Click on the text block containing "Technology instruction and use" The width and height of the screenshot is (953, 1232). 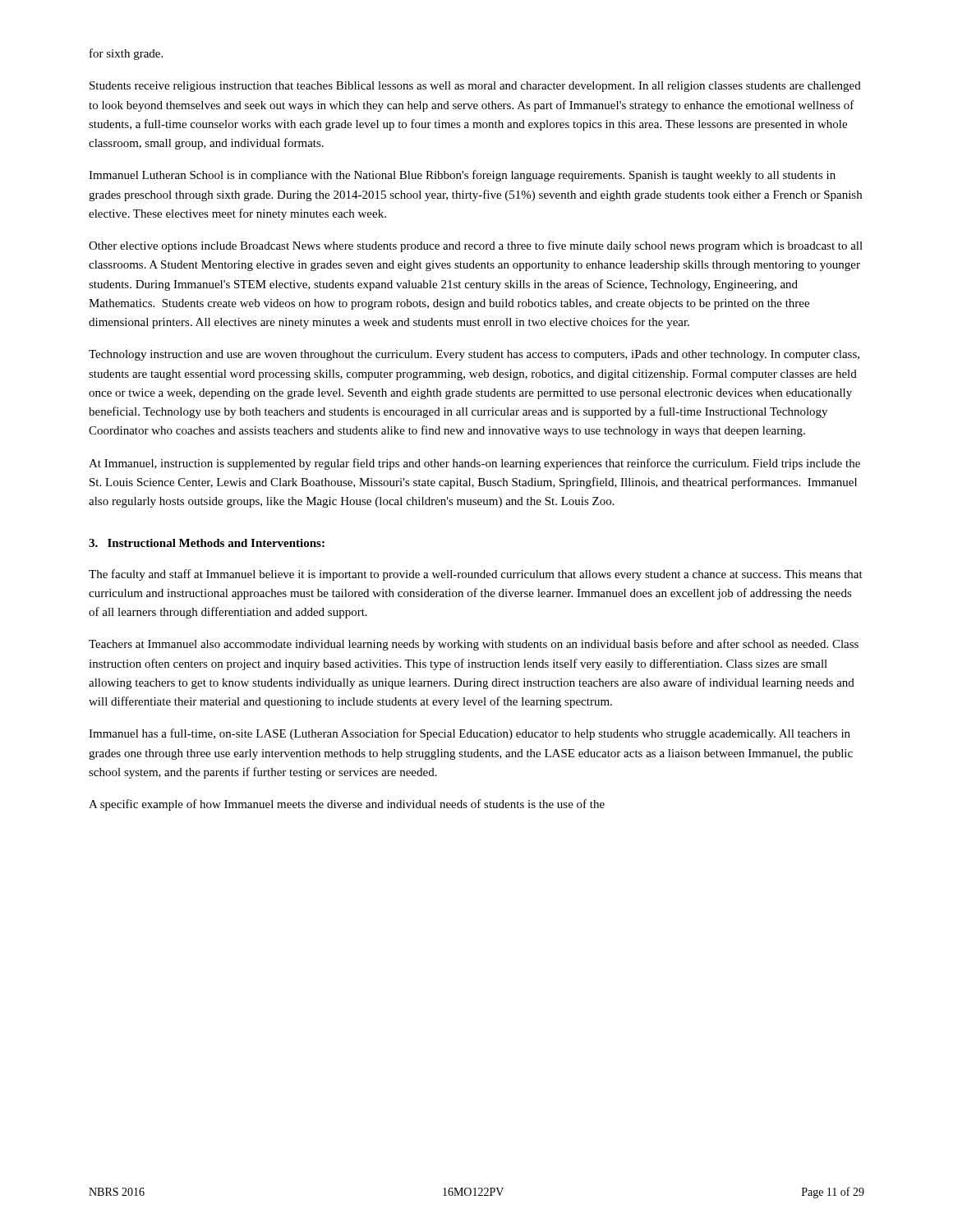point(474,392)
